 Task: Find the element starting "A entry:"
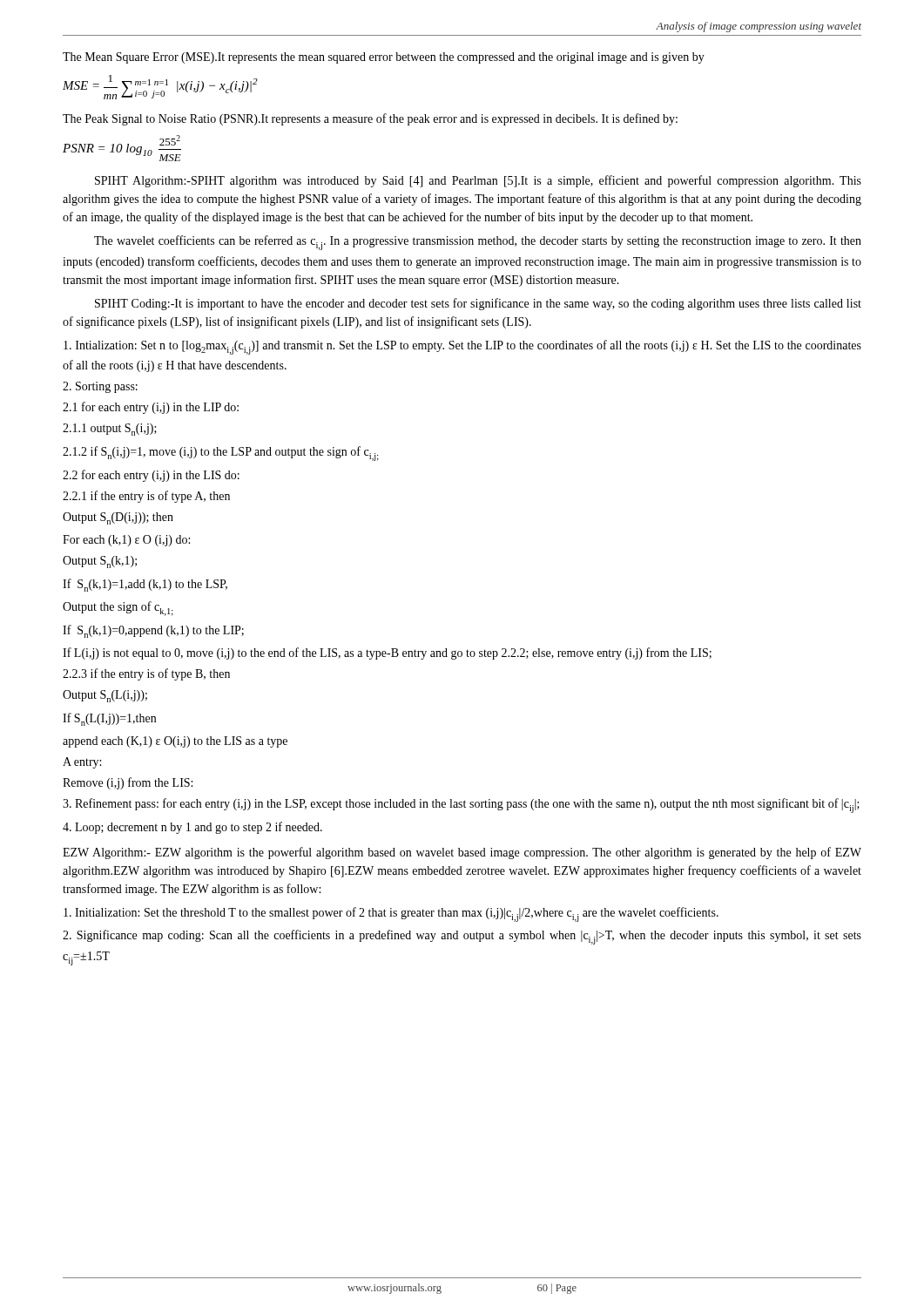click(82, 763)
